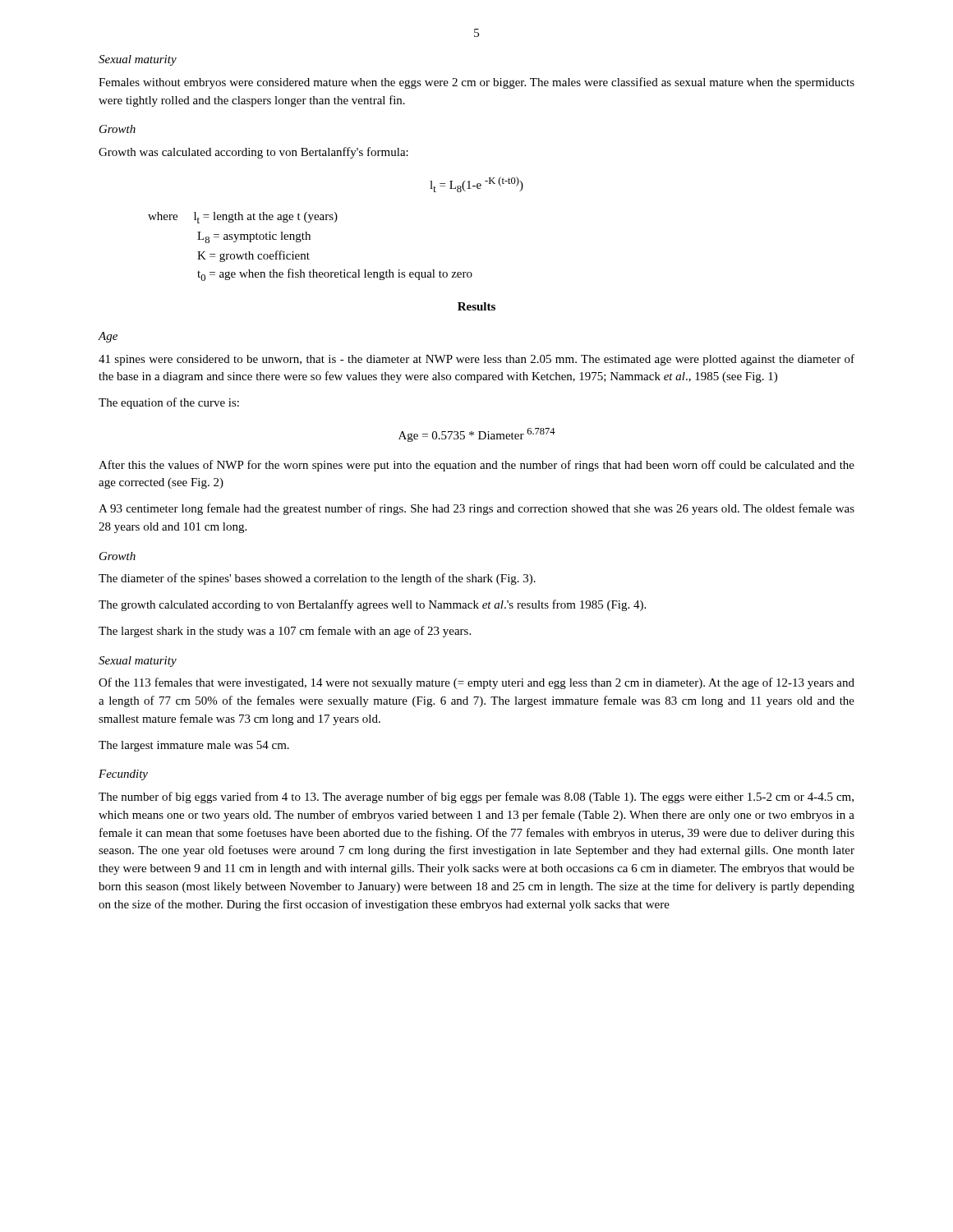Navigate to the region starting "The number of"
This screenshot has height=1232, width=953.
(476, 851)
